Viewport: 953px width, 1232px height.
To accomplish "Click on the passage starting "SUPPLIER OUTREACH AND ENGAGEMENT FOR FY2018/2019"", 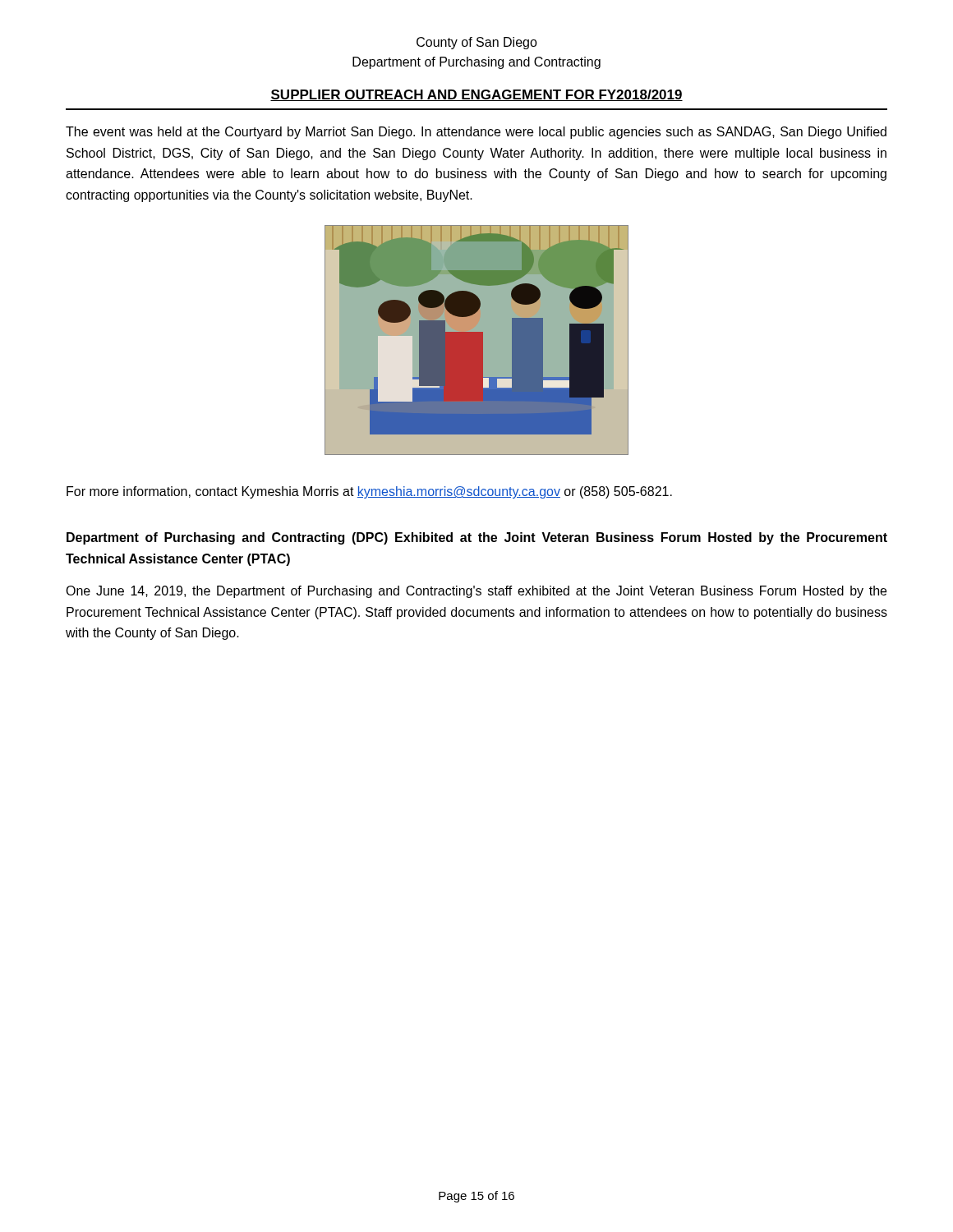I will click(476, 95).
